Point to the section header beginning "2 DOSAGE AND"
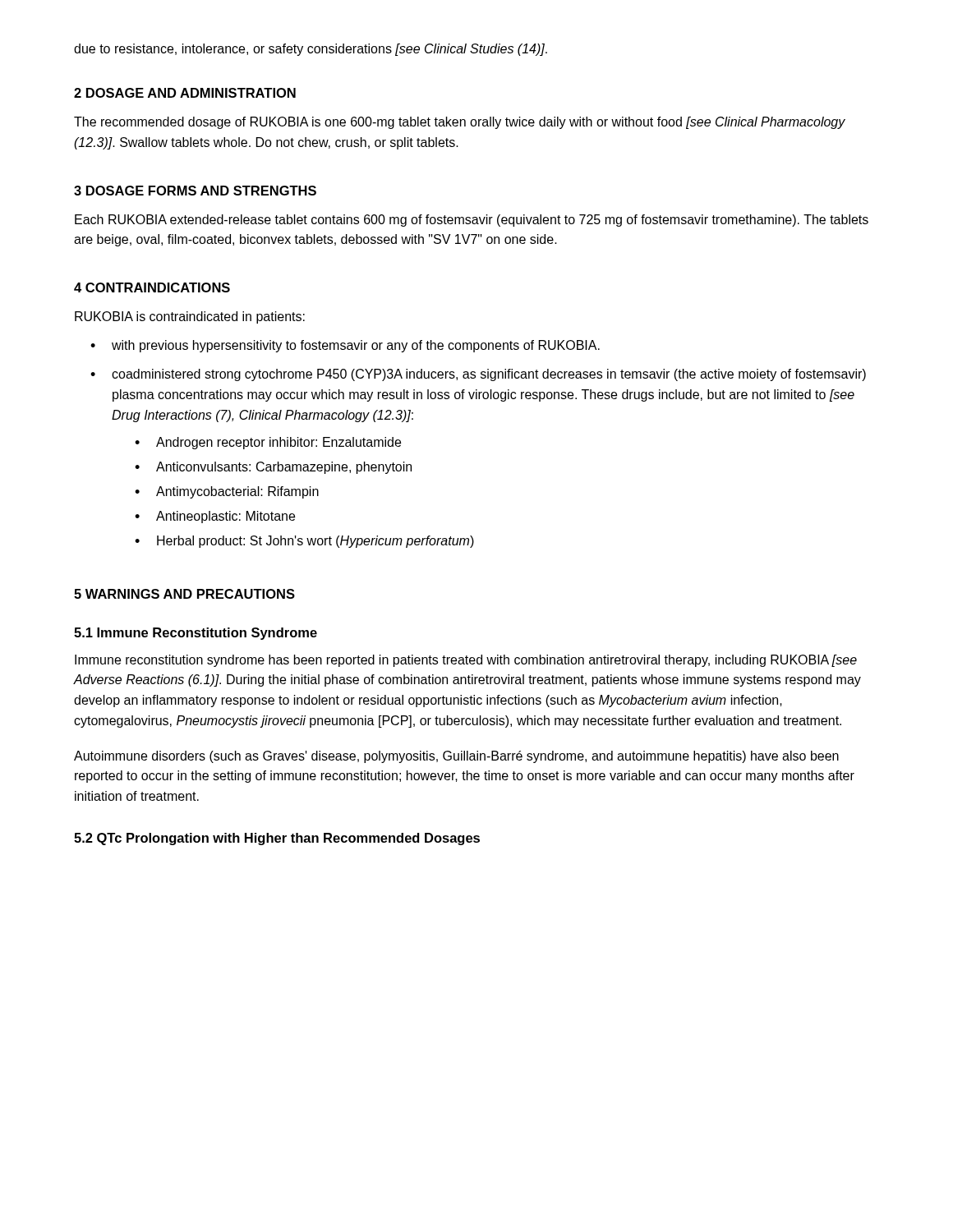Image resolution: width=953 pixels, height=1232 pixels. 185,93
